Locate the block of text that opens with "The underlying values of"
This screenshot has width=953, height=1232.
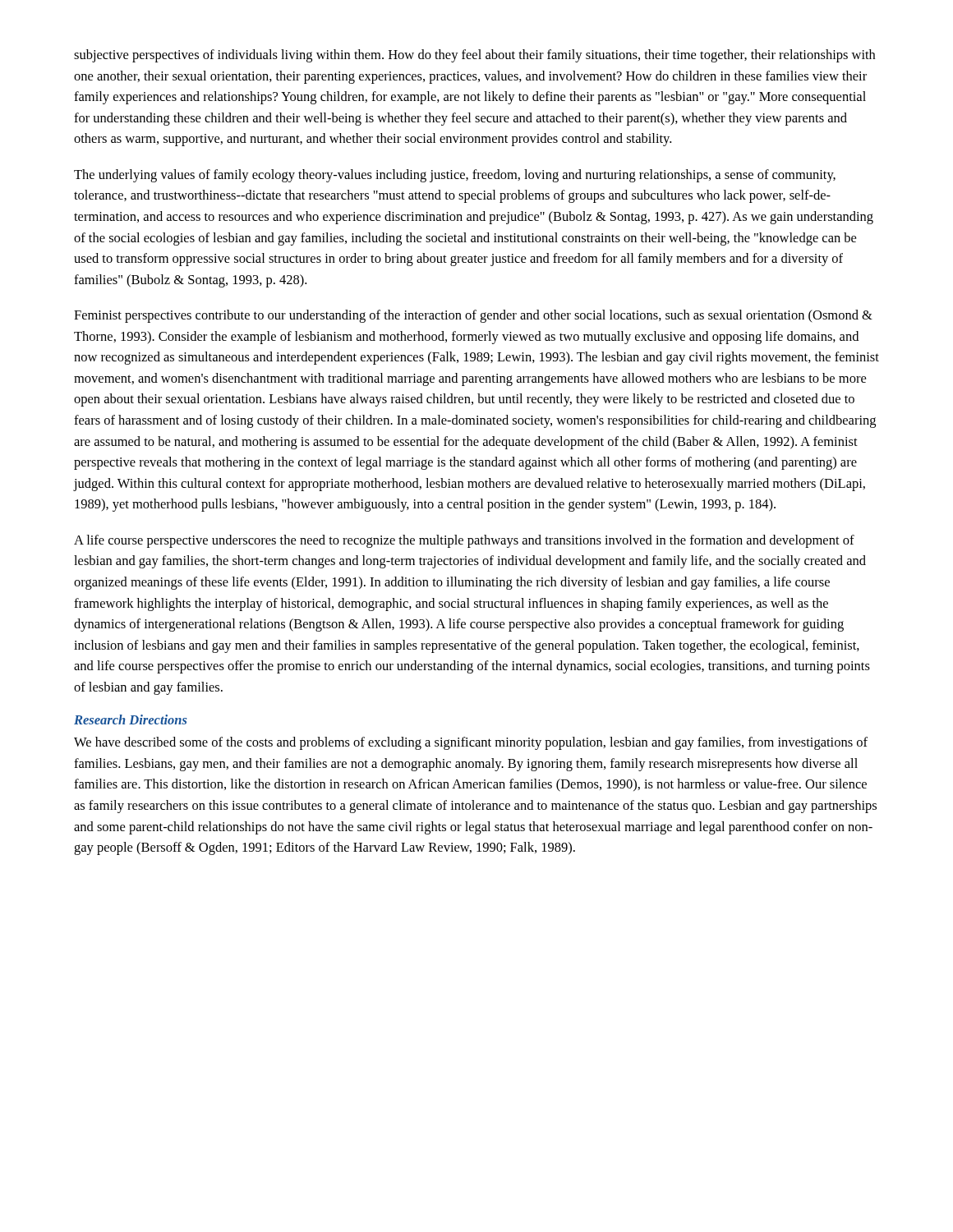[474, 227]
